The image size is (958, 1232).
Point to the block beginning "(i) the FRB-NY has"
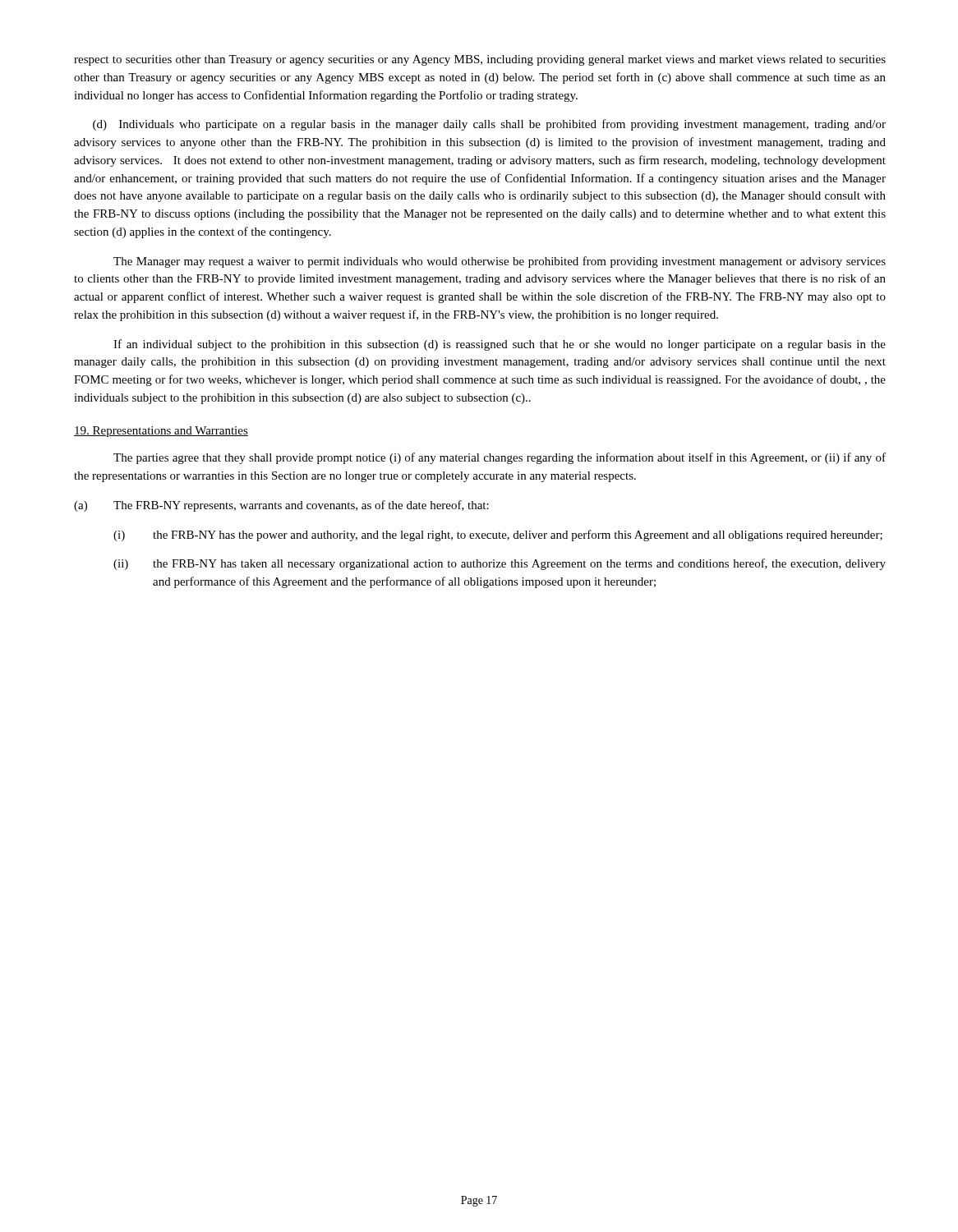pos(500,535)
